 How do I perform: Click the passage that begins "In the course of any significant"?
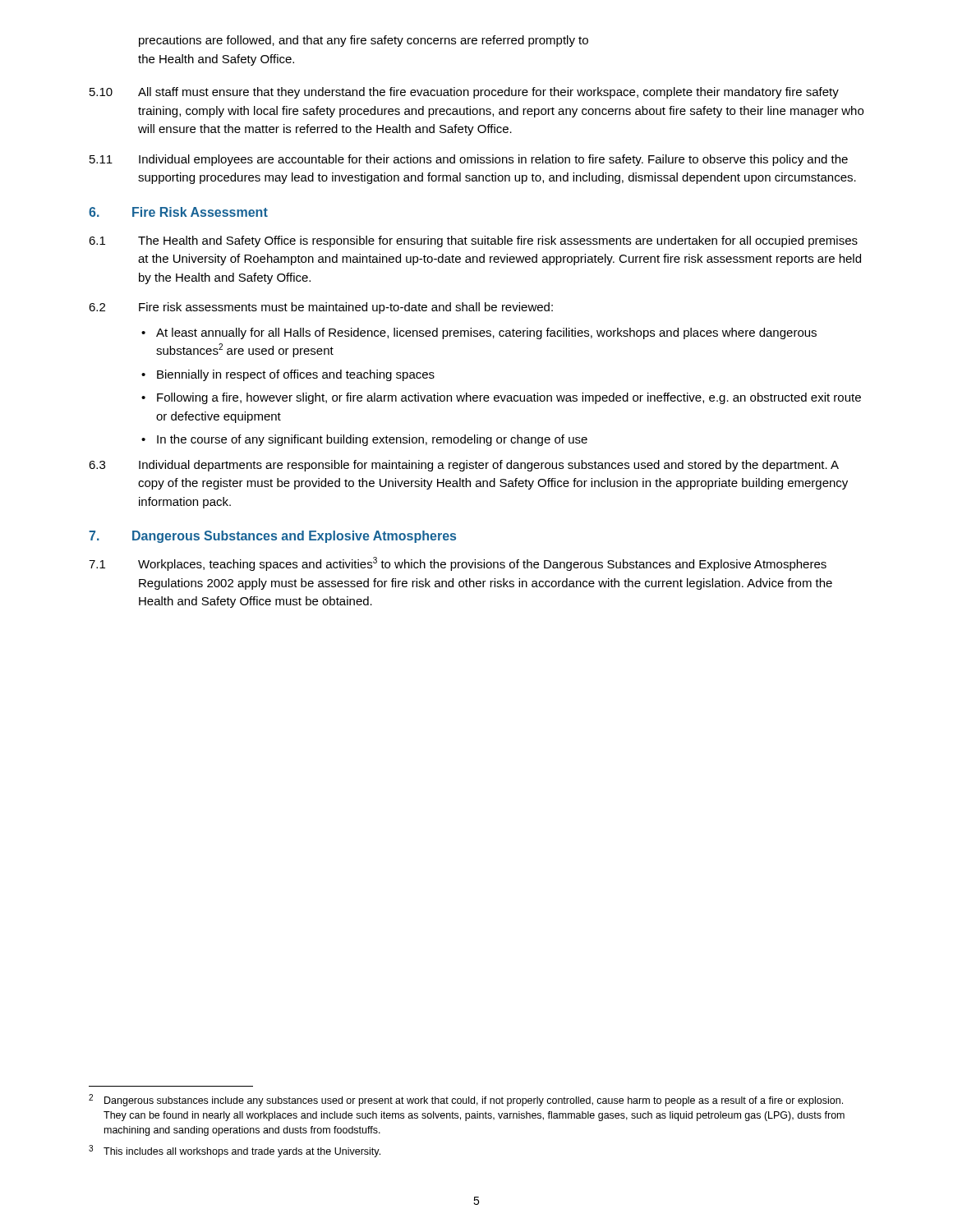[372, 439]
